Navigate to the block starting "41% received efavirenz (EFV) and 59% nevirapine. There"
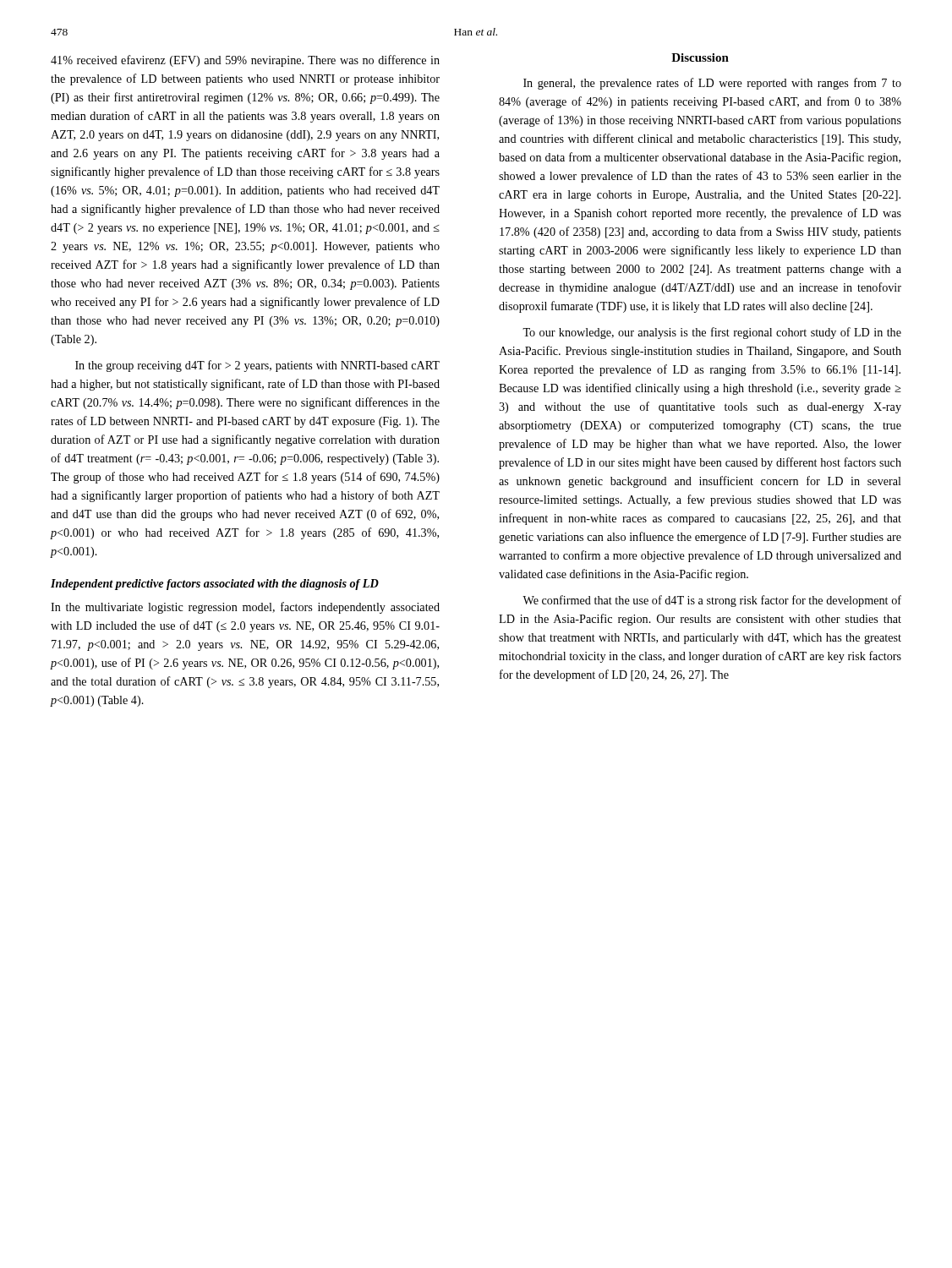This screenshot has width=952, height=1268. (x=245, y=200)
